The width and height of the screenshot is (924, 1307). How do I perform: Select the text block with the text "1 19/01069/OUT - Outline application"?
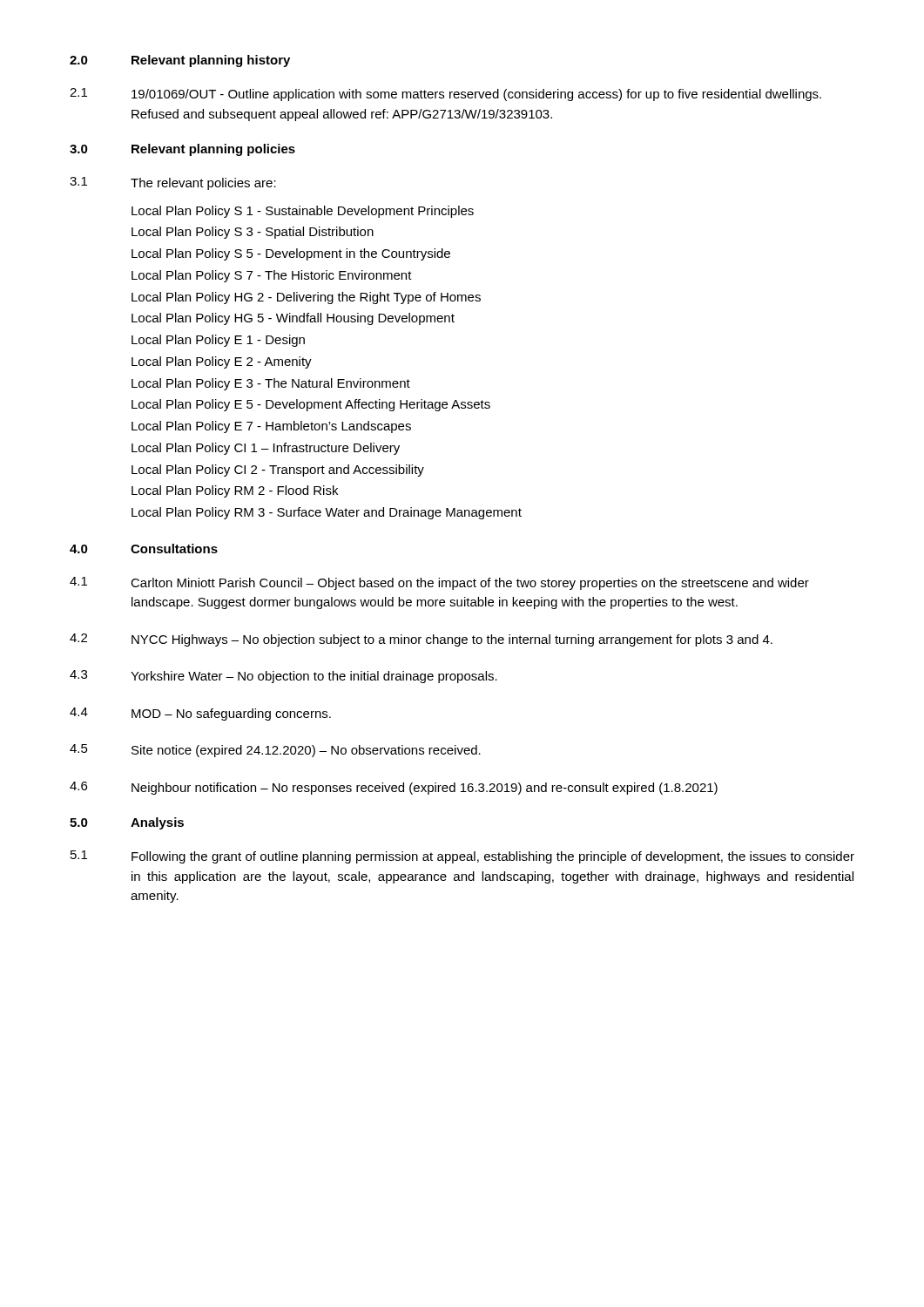pos(462,104)
